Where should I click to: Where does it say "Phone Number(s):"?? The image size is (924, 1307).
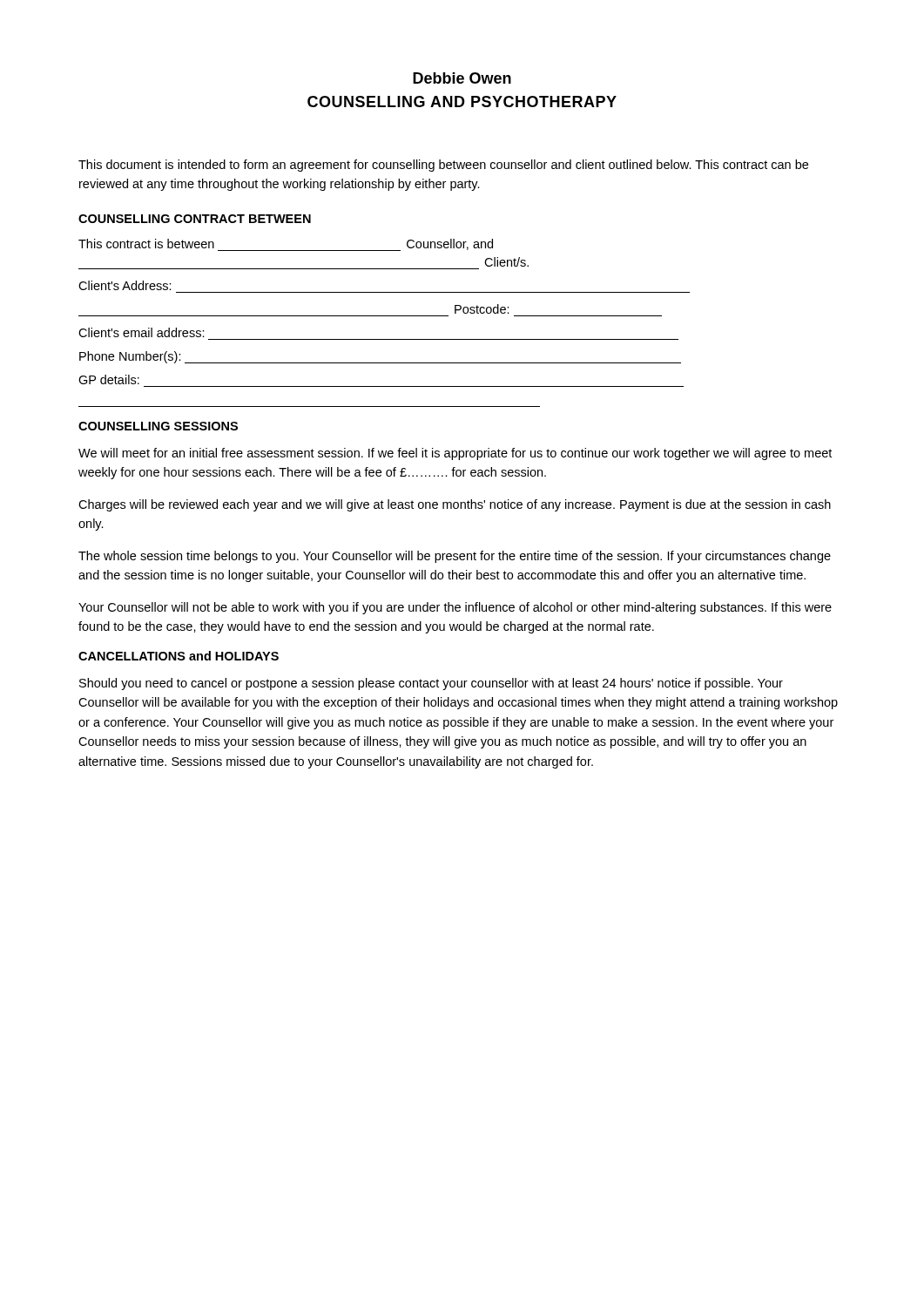[x=462, y=356]
